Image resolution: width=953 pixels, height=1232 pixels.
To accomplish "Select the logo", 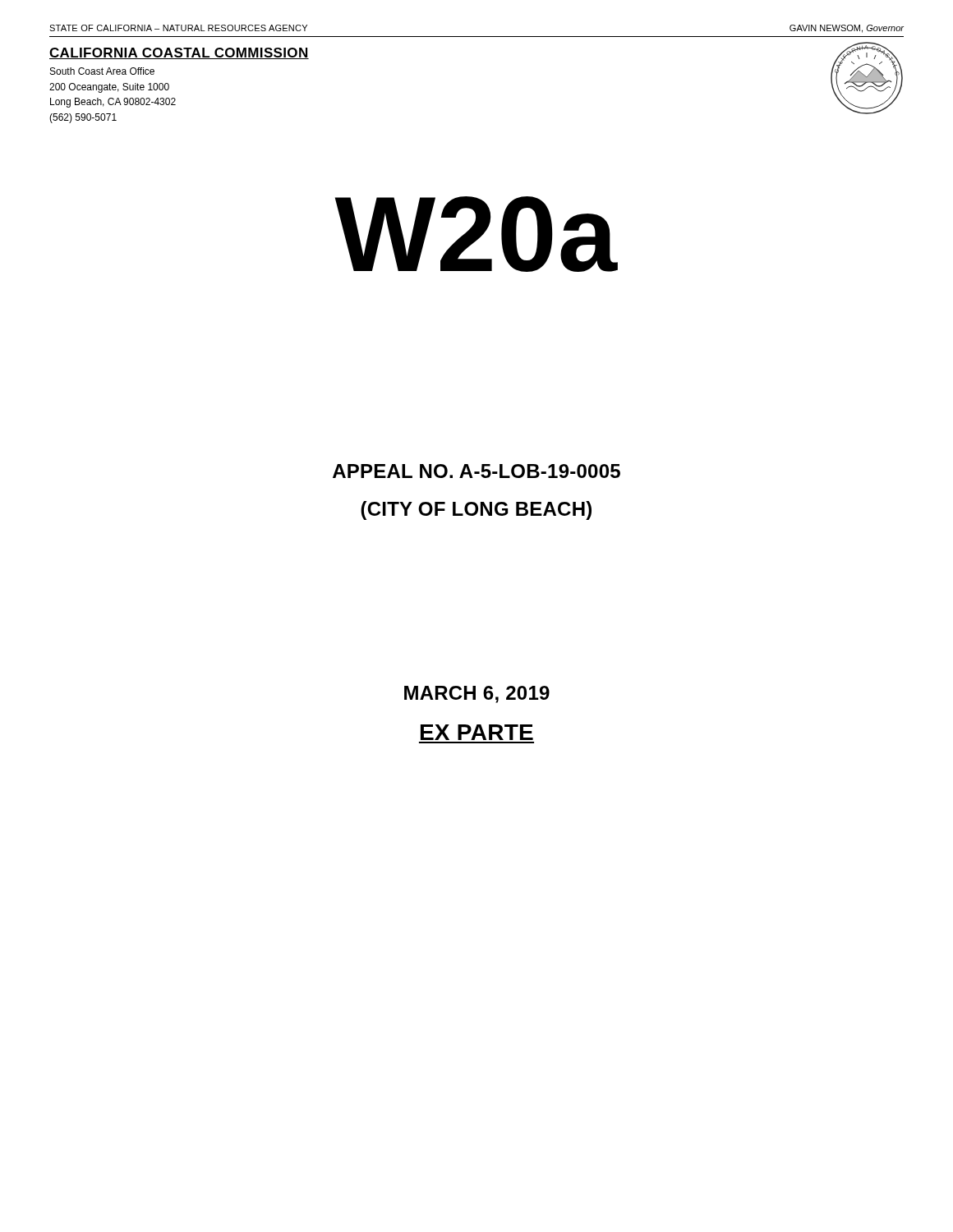I will click(867, 78).
